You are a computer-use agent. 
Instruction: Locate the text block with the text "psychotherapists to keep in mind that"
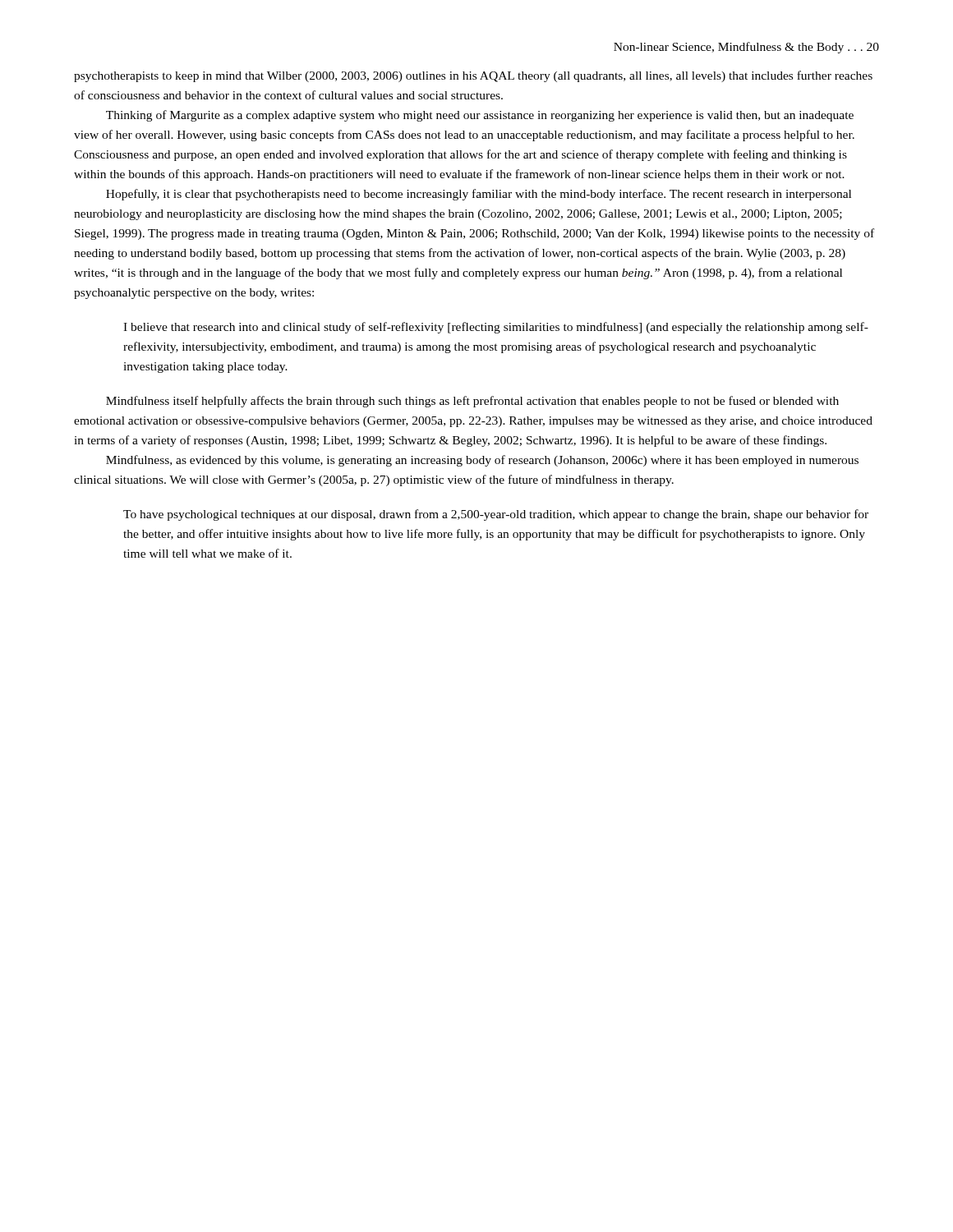[473, 85]
